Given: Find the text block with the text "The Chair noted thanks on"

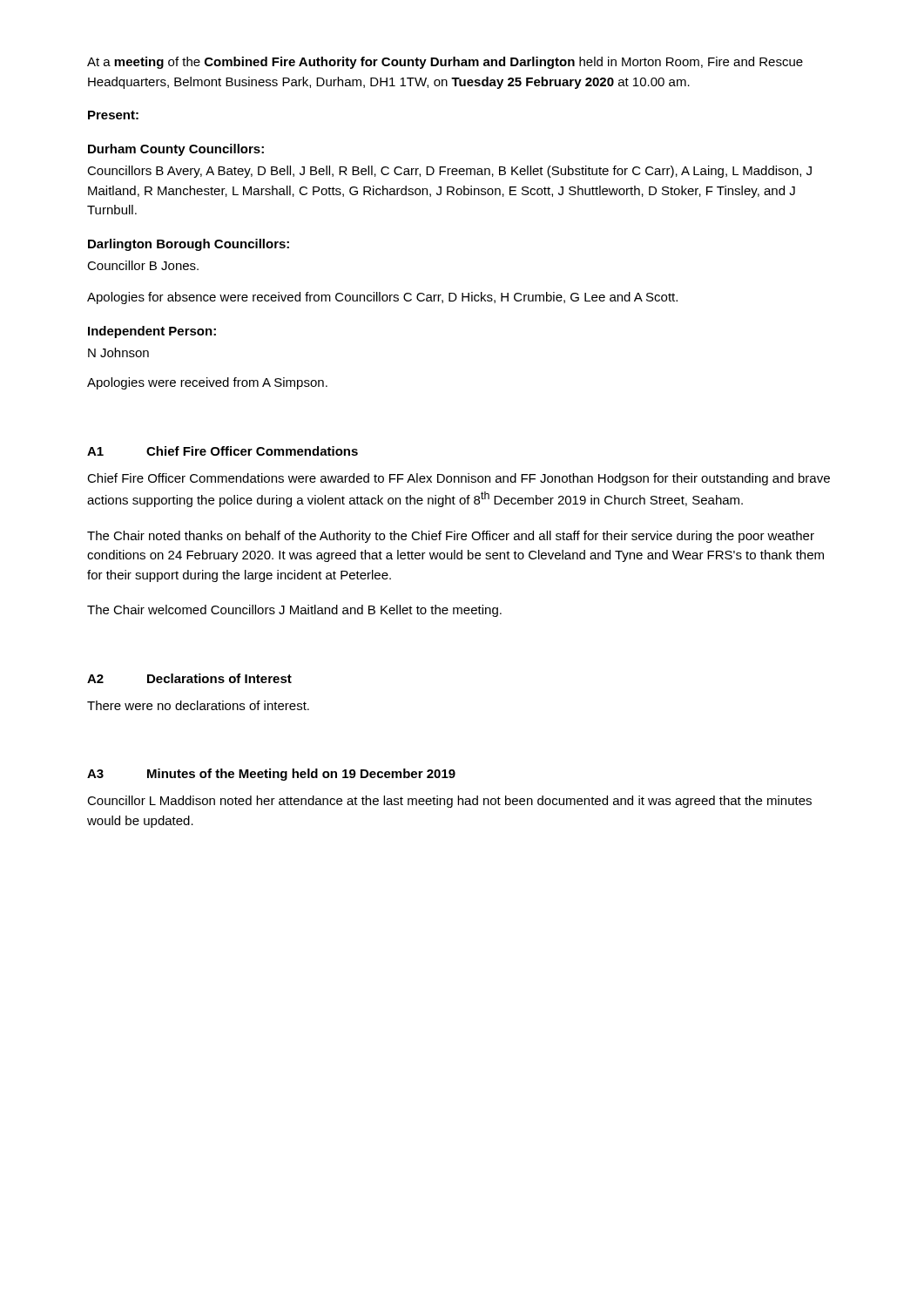Looking at the screenshot, I should click(x=462, y=555).
